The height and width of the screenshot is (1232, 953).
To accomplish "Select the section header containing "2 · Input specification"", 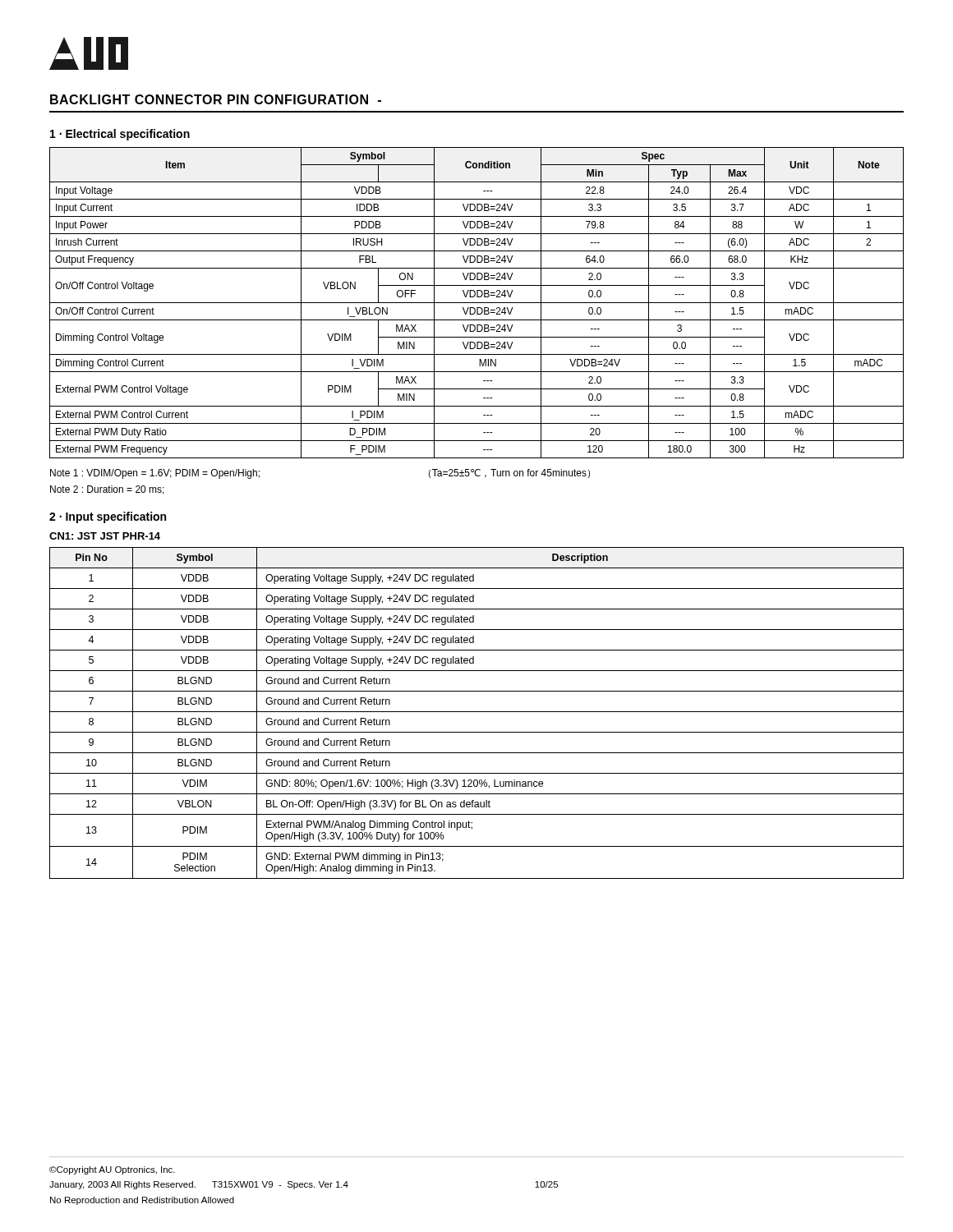I will [108, 517].
